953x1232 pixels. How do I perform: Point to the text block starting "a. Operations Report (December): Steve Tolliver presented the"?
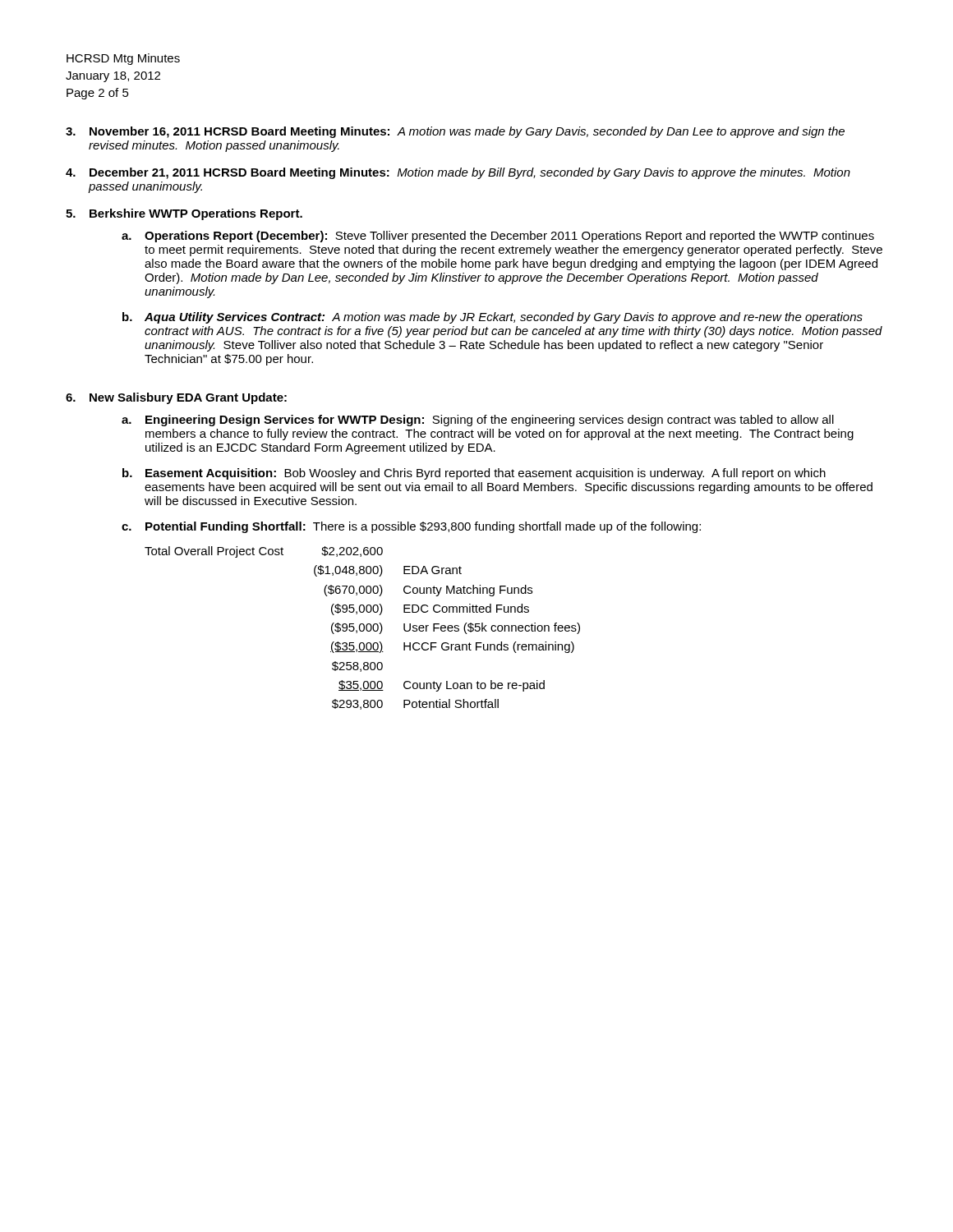click(x=504, y=263)
